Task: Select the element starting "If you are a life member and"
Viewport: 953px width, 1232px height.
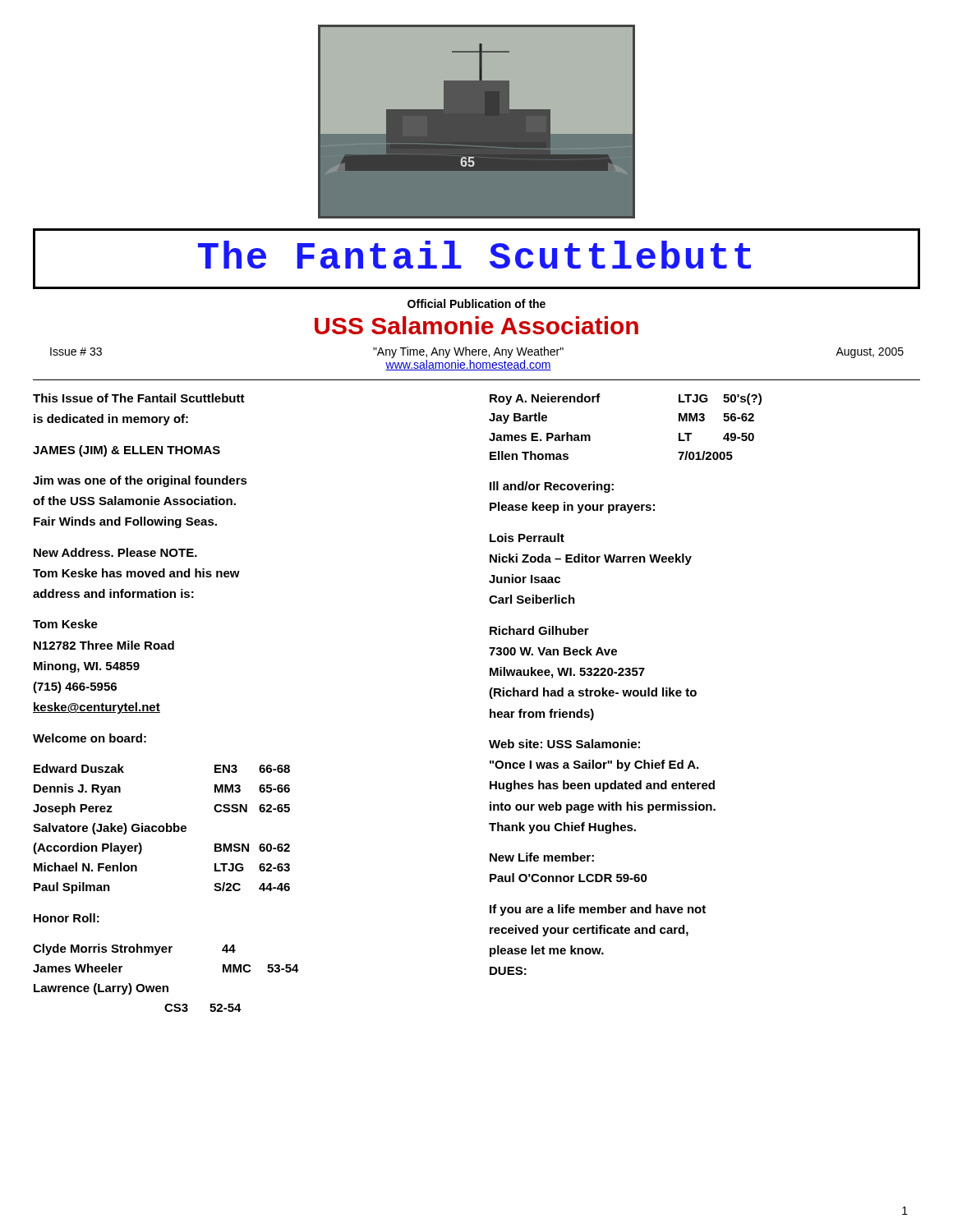Action: [598, 910]
